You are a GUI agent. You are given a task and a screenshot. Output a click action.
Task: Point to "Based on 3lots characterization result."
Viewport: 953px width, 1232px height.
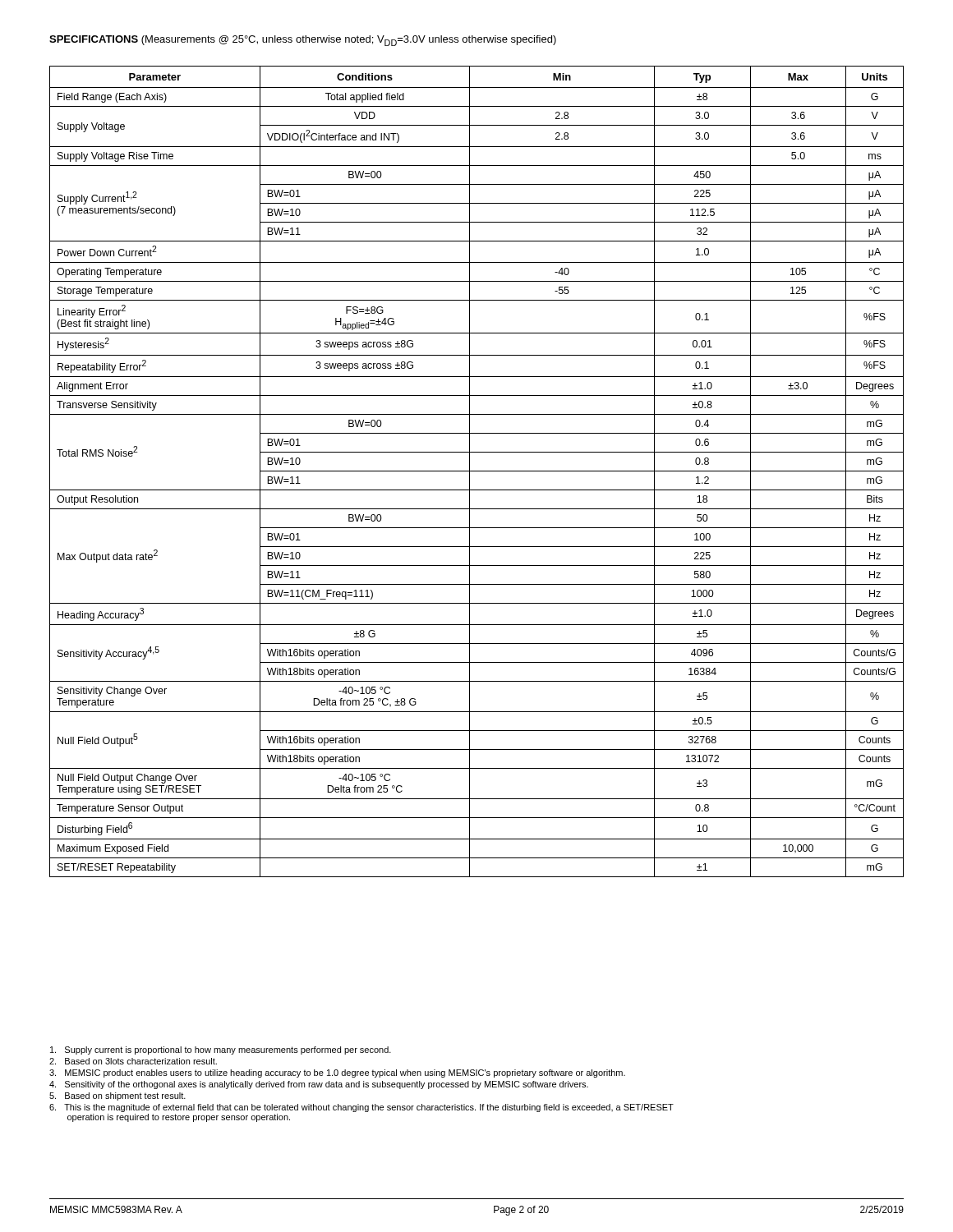click(476, 1061)
